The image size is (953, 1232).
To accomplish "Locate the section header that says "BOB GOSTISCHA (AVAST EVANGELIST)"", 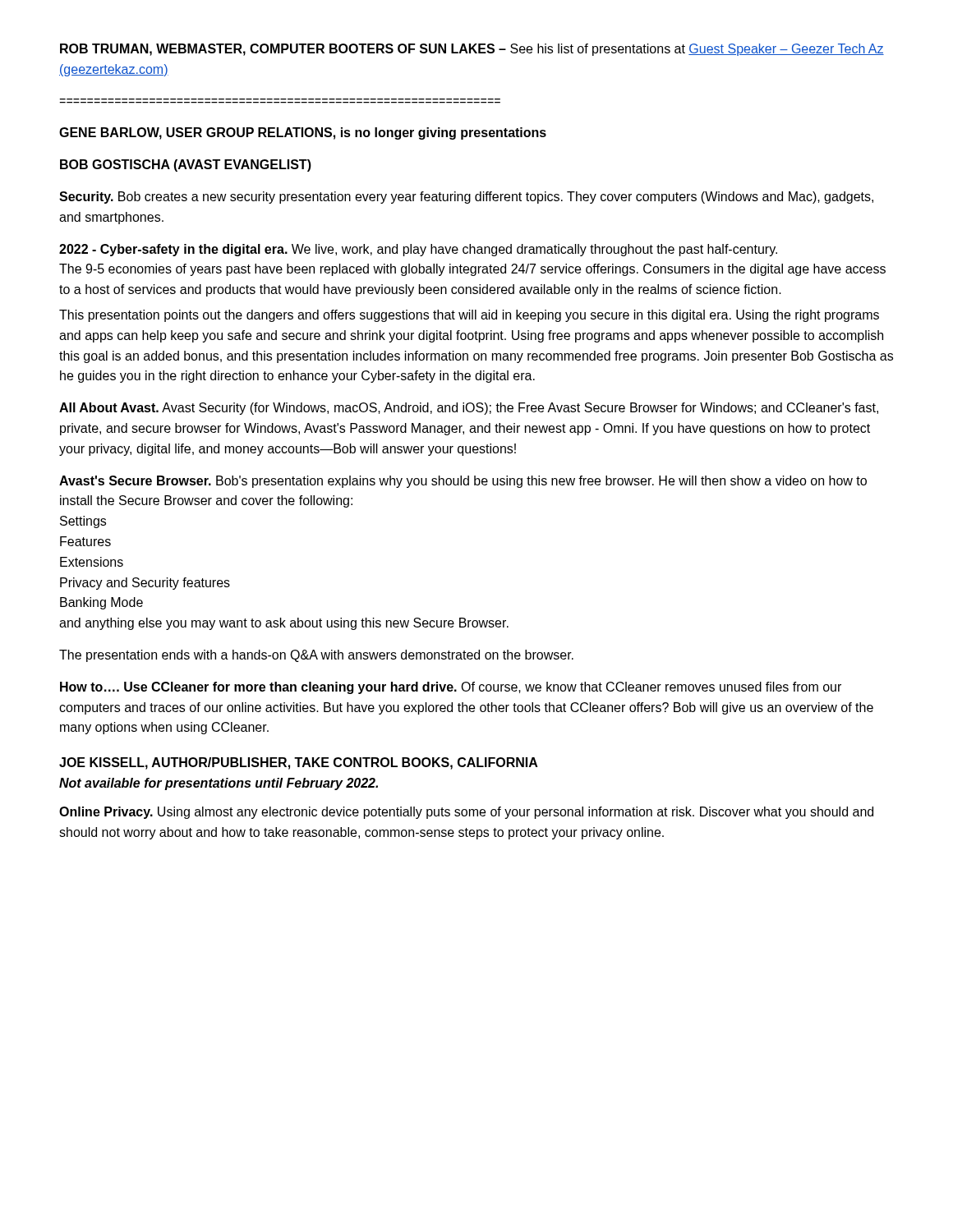I will click(185, 165).
